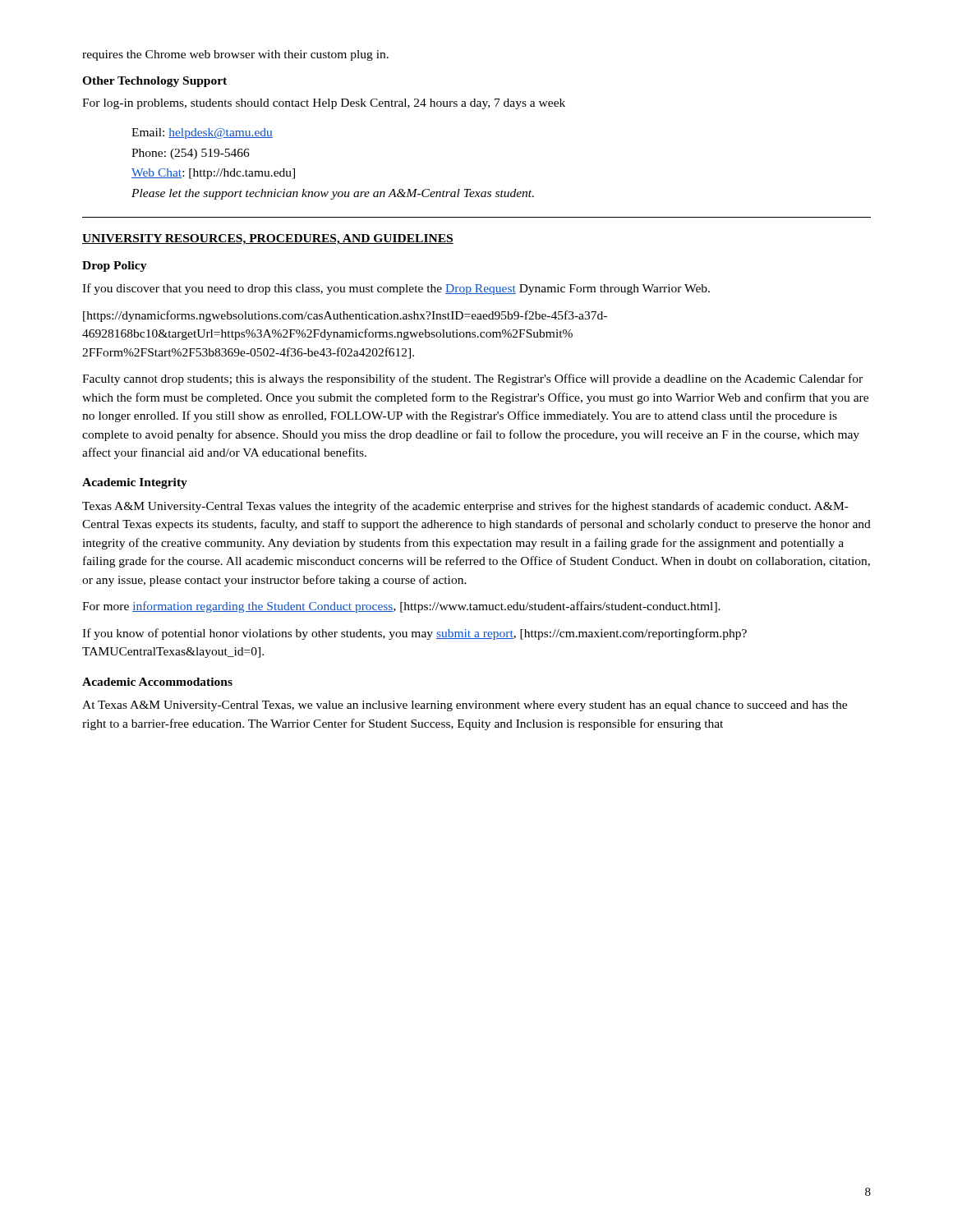Click the passage that begins "Faculty cannot drop"

476,416
